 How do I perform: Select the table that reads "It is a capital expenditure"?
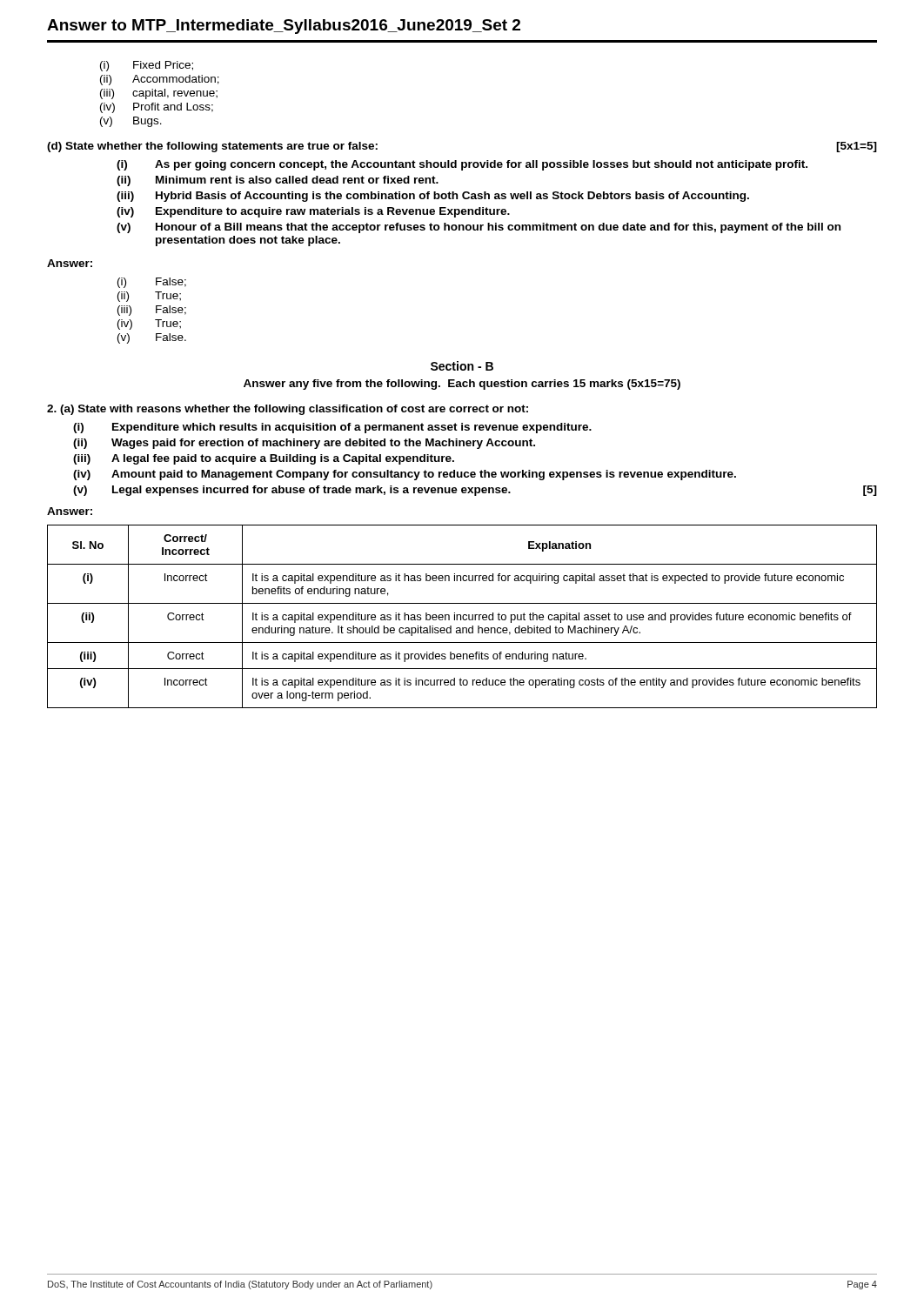click(462, 616)
